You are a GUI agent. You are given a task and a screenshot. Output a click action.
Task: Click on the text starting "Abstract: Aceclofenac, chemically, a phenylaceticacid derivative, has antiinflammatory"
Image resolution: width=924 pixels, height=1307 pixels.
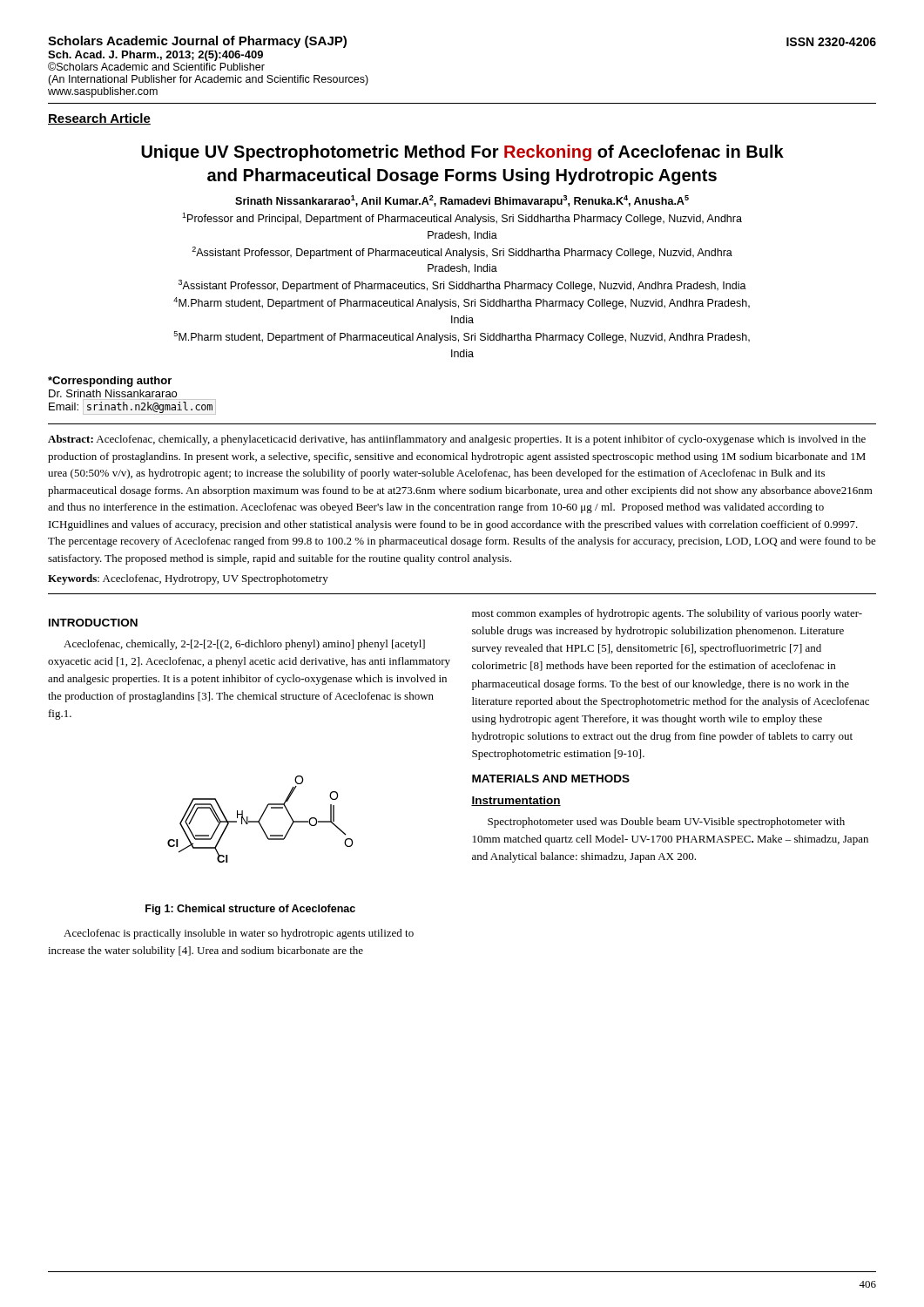coord(462,510)
